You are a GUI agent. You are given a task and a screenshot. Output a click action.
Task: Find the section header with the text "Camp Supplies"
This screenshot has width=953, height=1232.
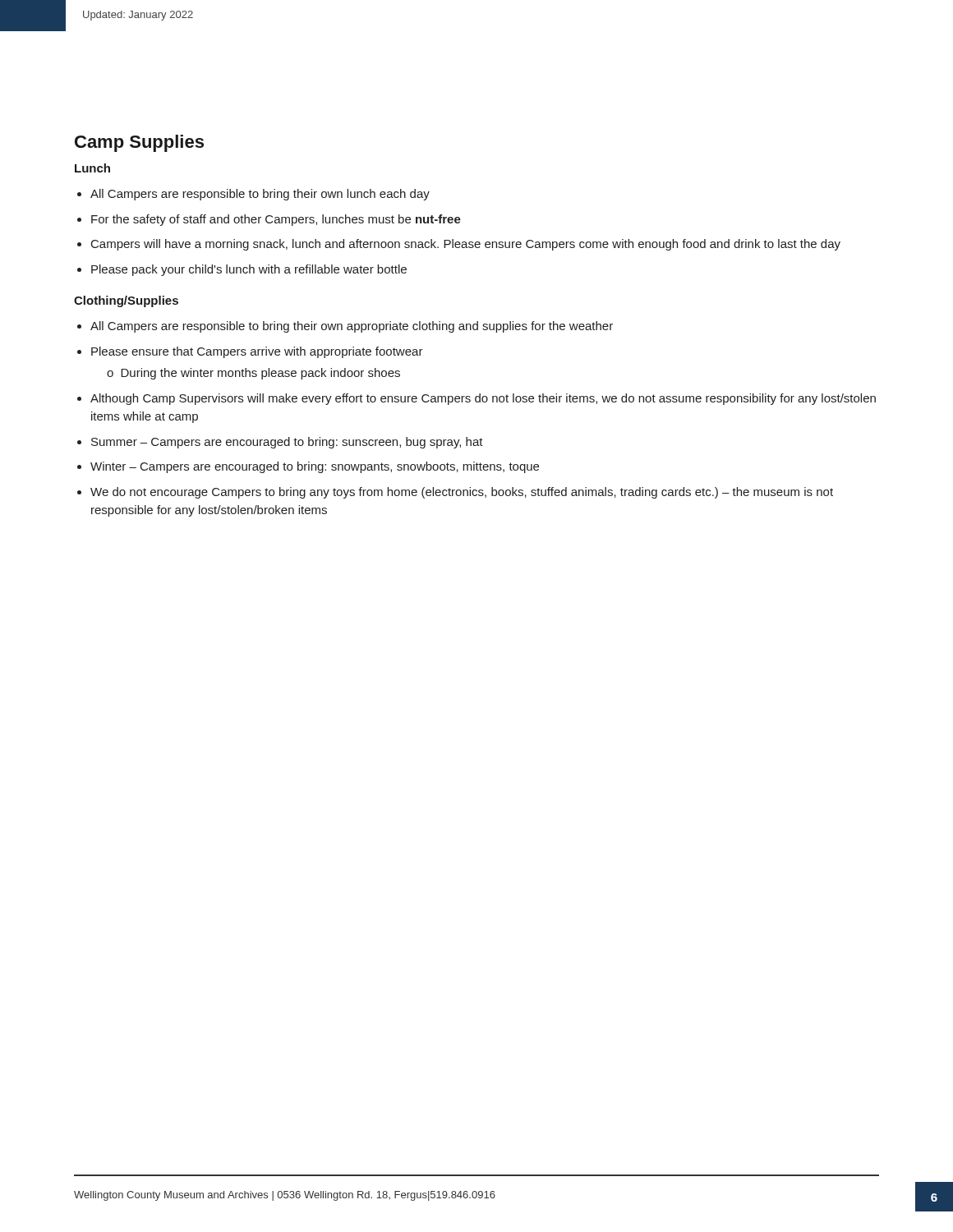pyautogui.click(x=139, y=143)
